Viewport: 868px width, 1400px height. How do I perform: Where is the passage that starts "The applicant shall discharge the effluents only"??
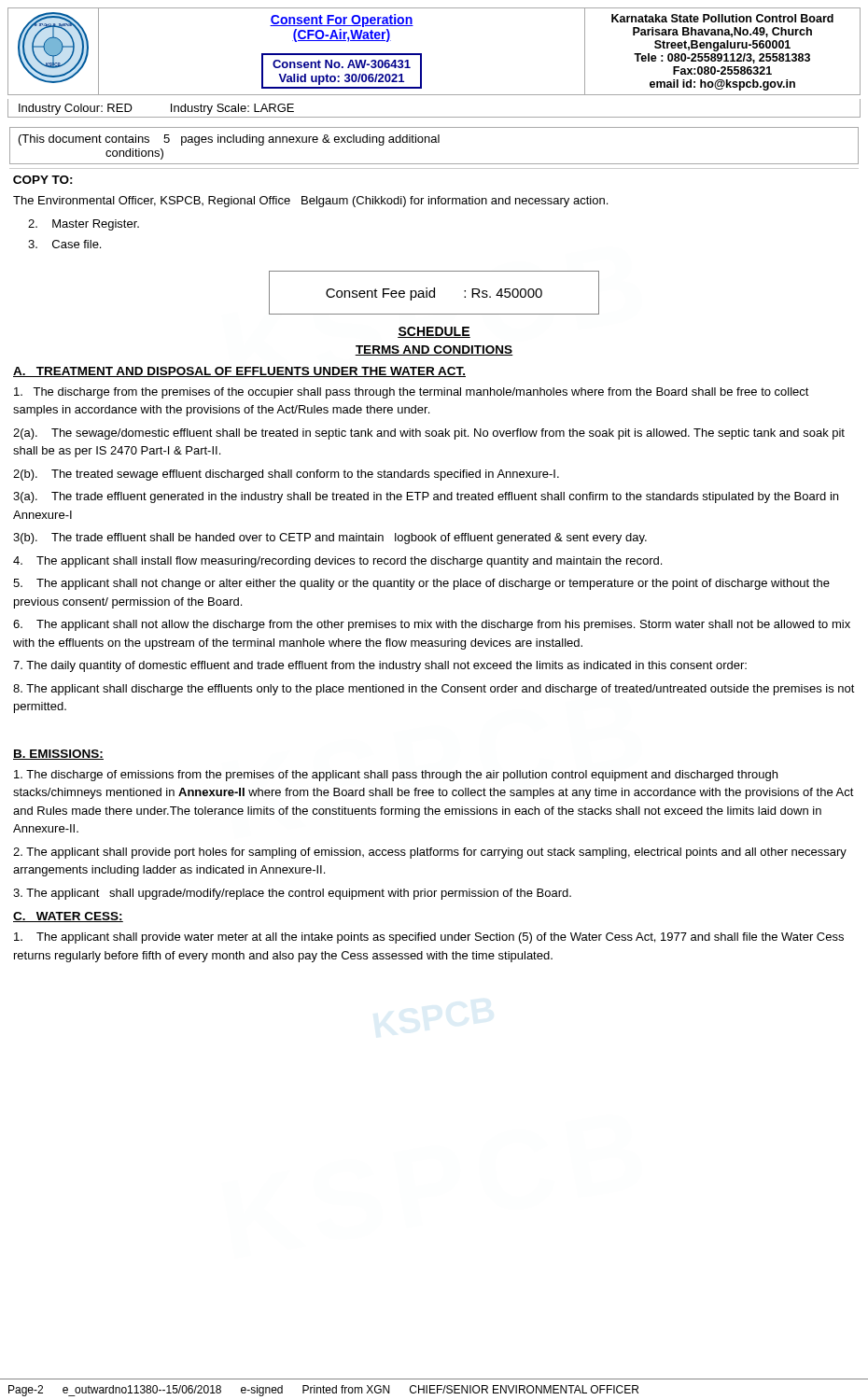click(434, 697)
